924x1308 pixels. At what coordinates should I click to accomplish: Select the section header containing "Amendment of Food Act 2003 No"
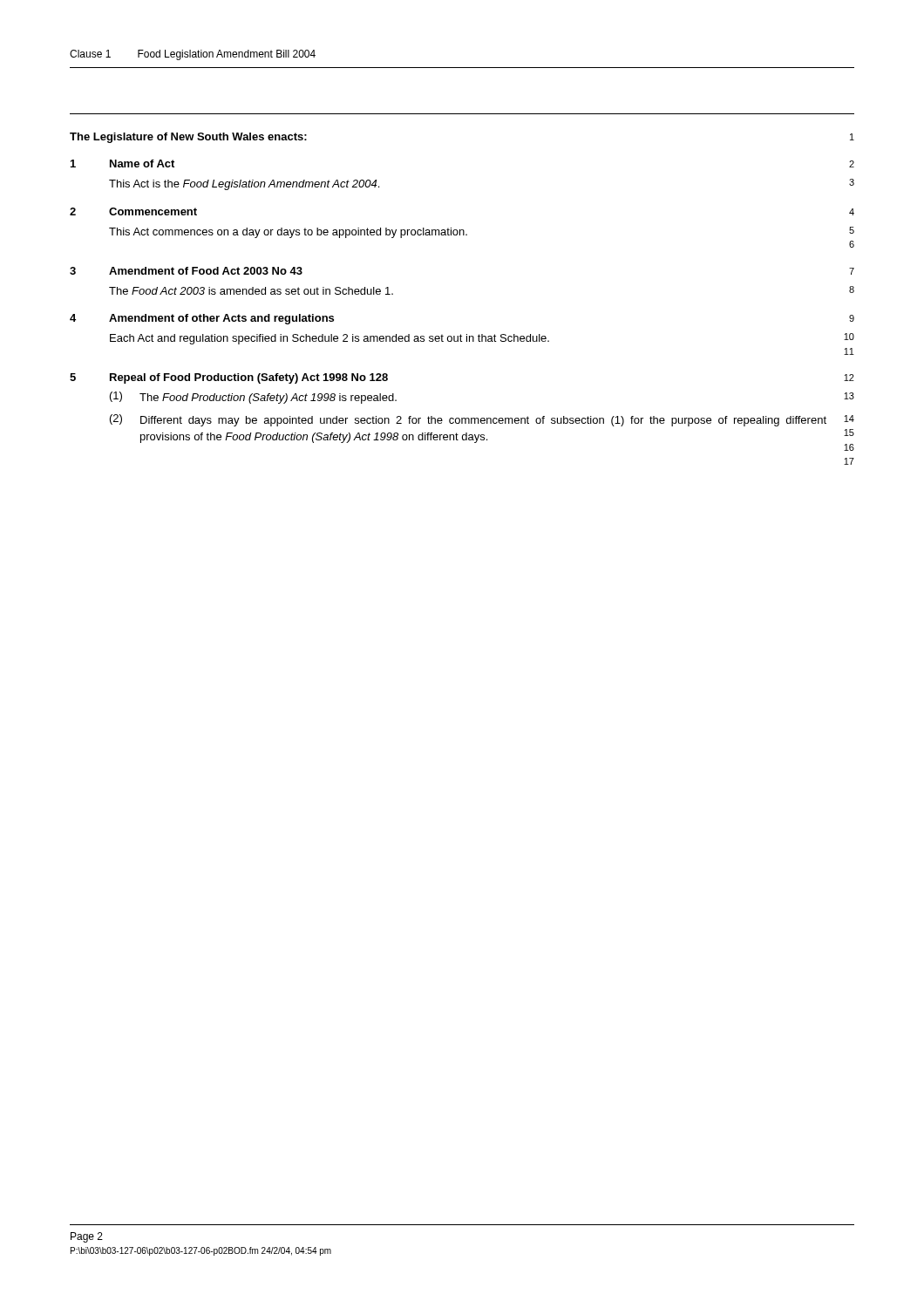tap(209, 270)
